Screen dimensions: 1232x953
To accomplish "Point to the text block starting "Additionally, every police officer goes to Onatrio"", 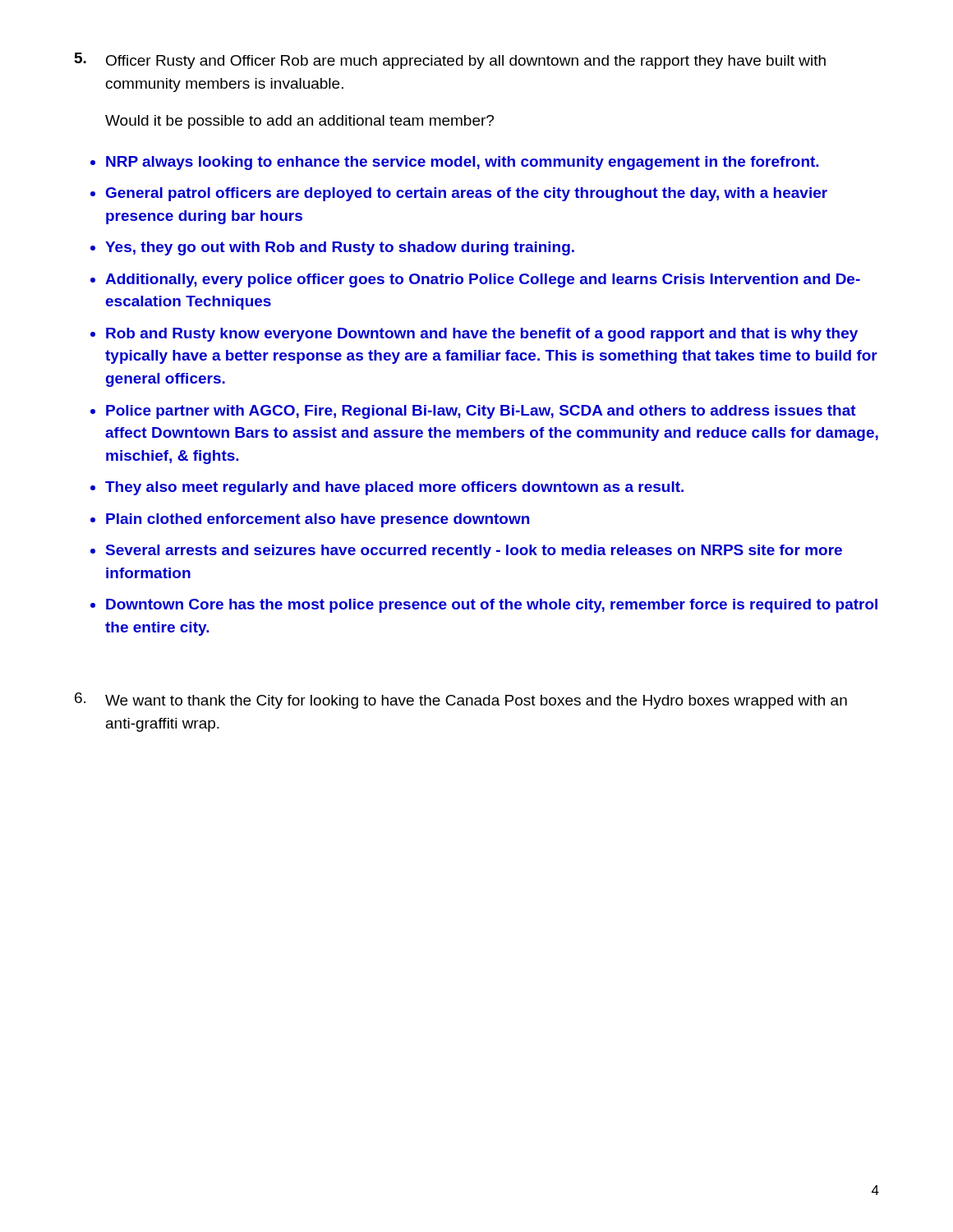I will tap(483, 290).
